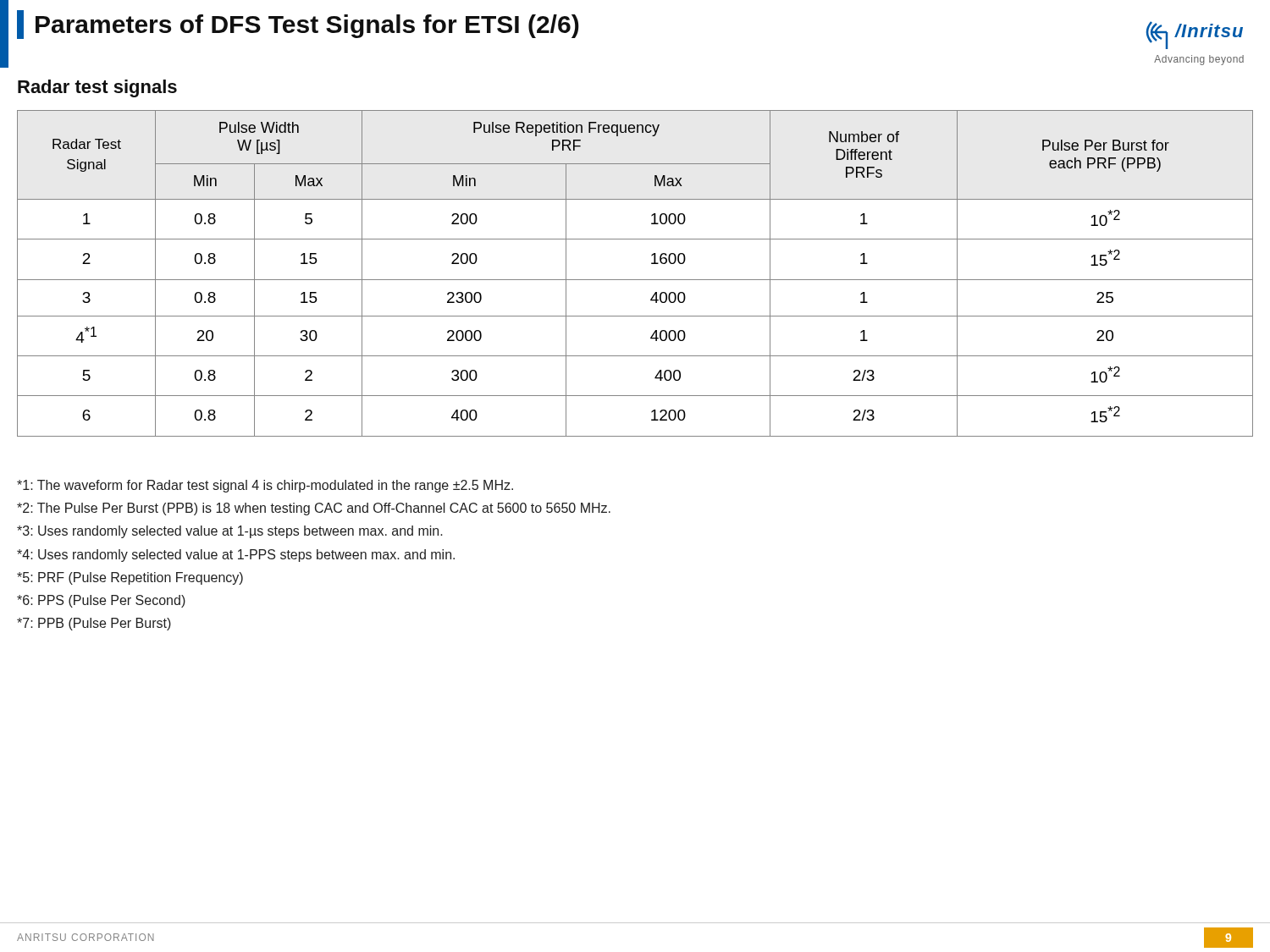The width and height of the screenshot is (1270, 952).
Task: Find the title that says "Parameters of DFS Test Signals for"
Action: tap(307, 24)
